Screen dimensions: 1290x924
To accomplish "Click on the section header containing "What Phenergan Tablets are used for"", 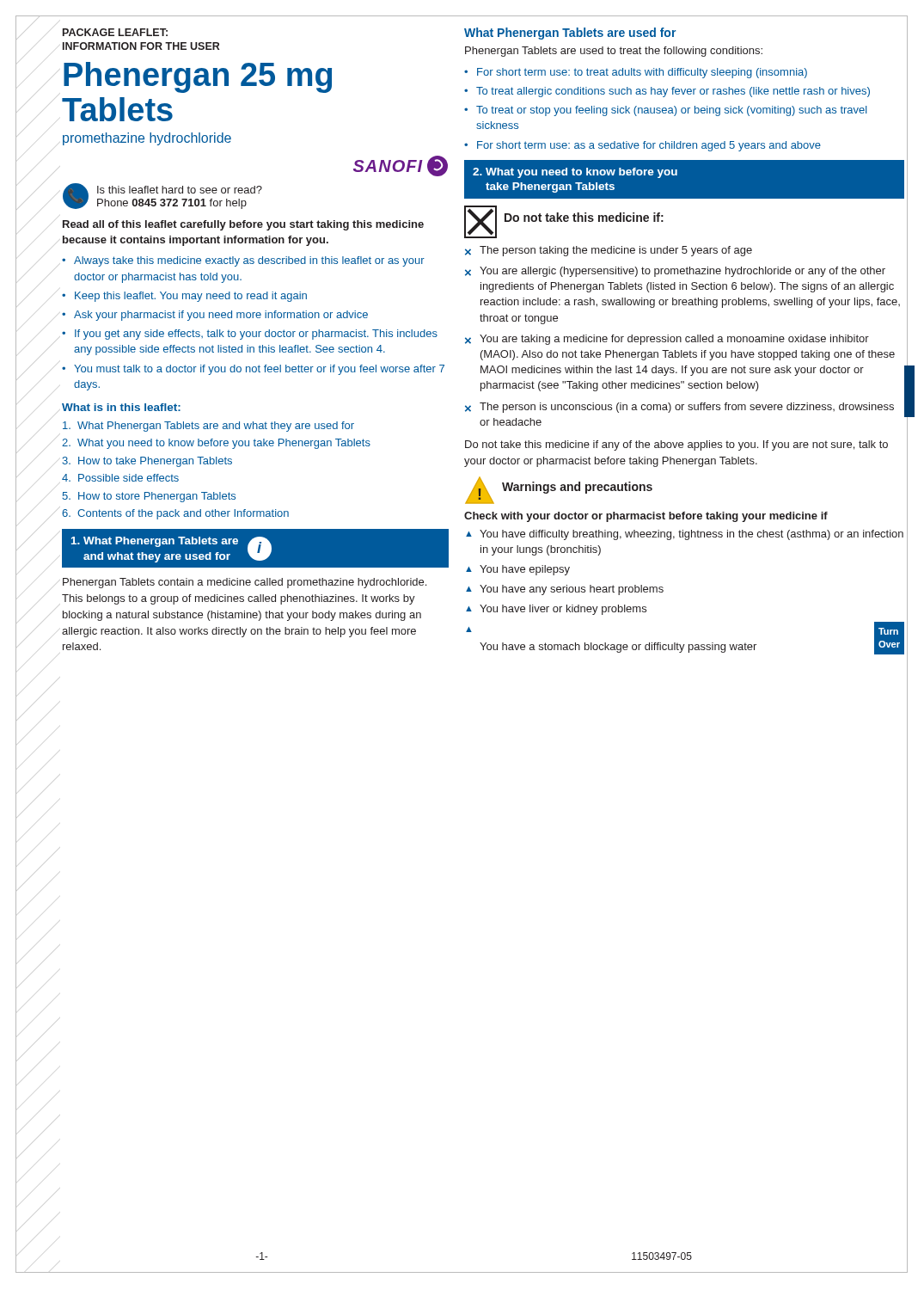I will click(570, 33).
